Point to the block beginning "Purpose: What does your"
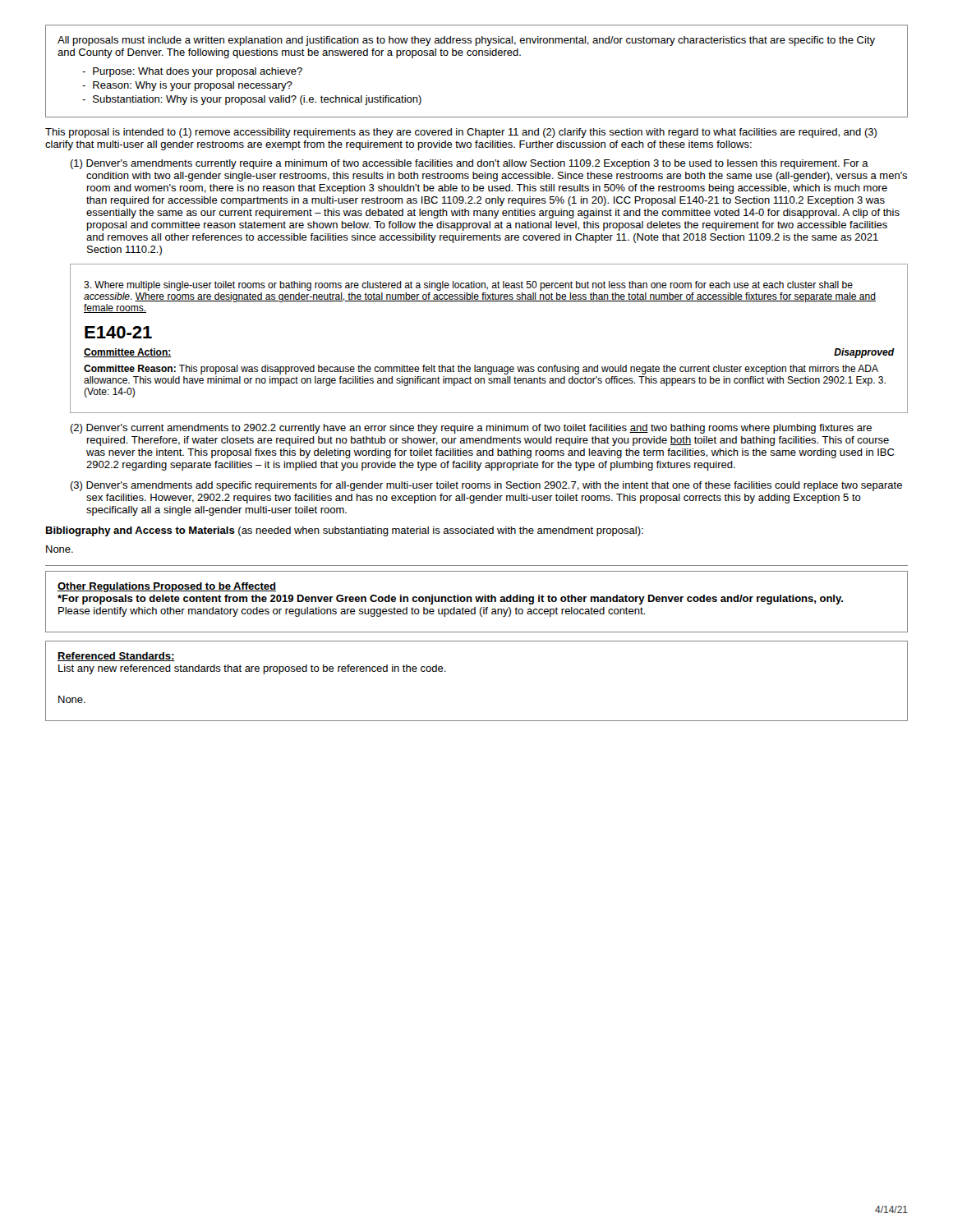 click(x=192, y=72)
